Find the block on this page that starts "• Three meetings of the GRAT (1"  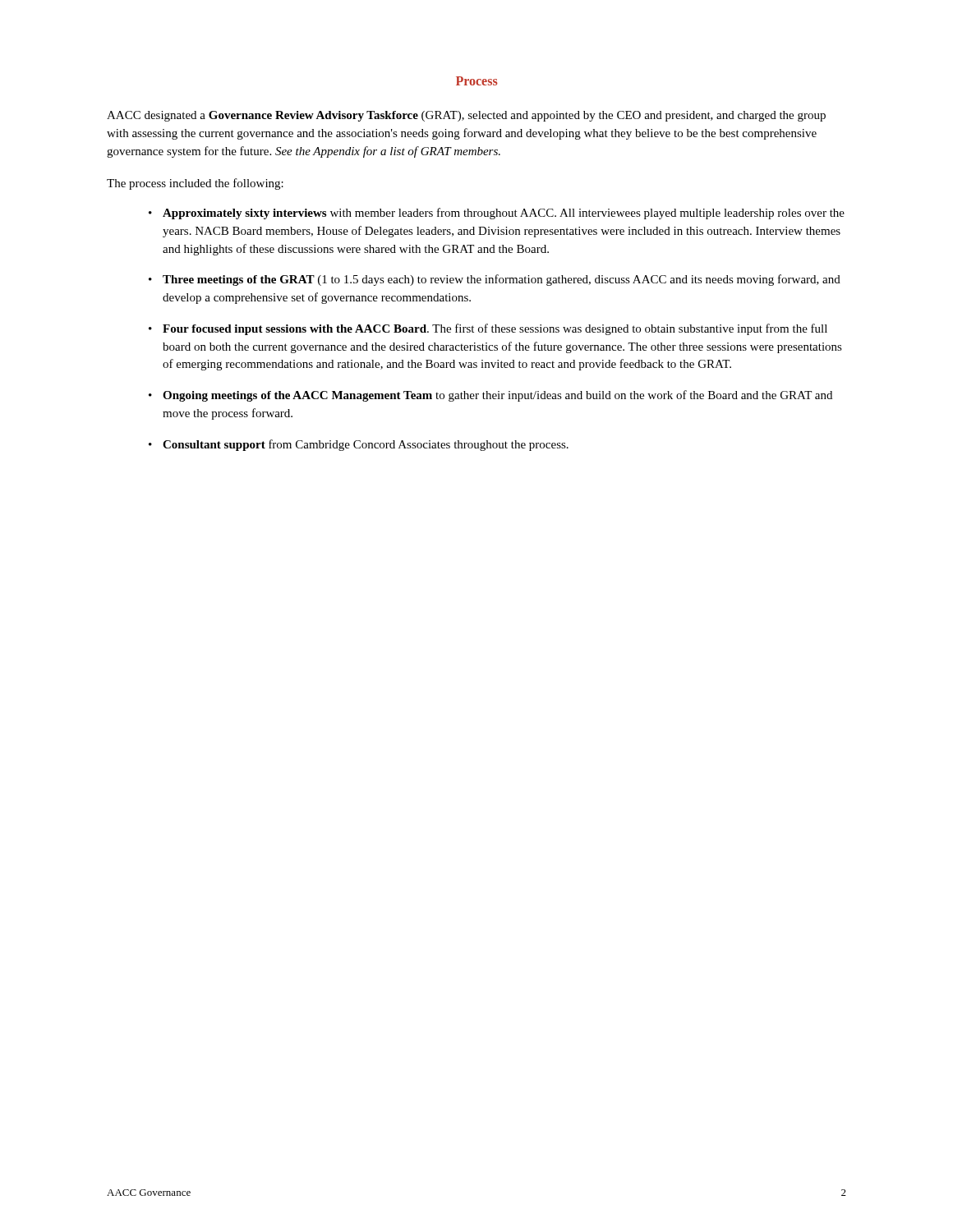click(497, 289)
